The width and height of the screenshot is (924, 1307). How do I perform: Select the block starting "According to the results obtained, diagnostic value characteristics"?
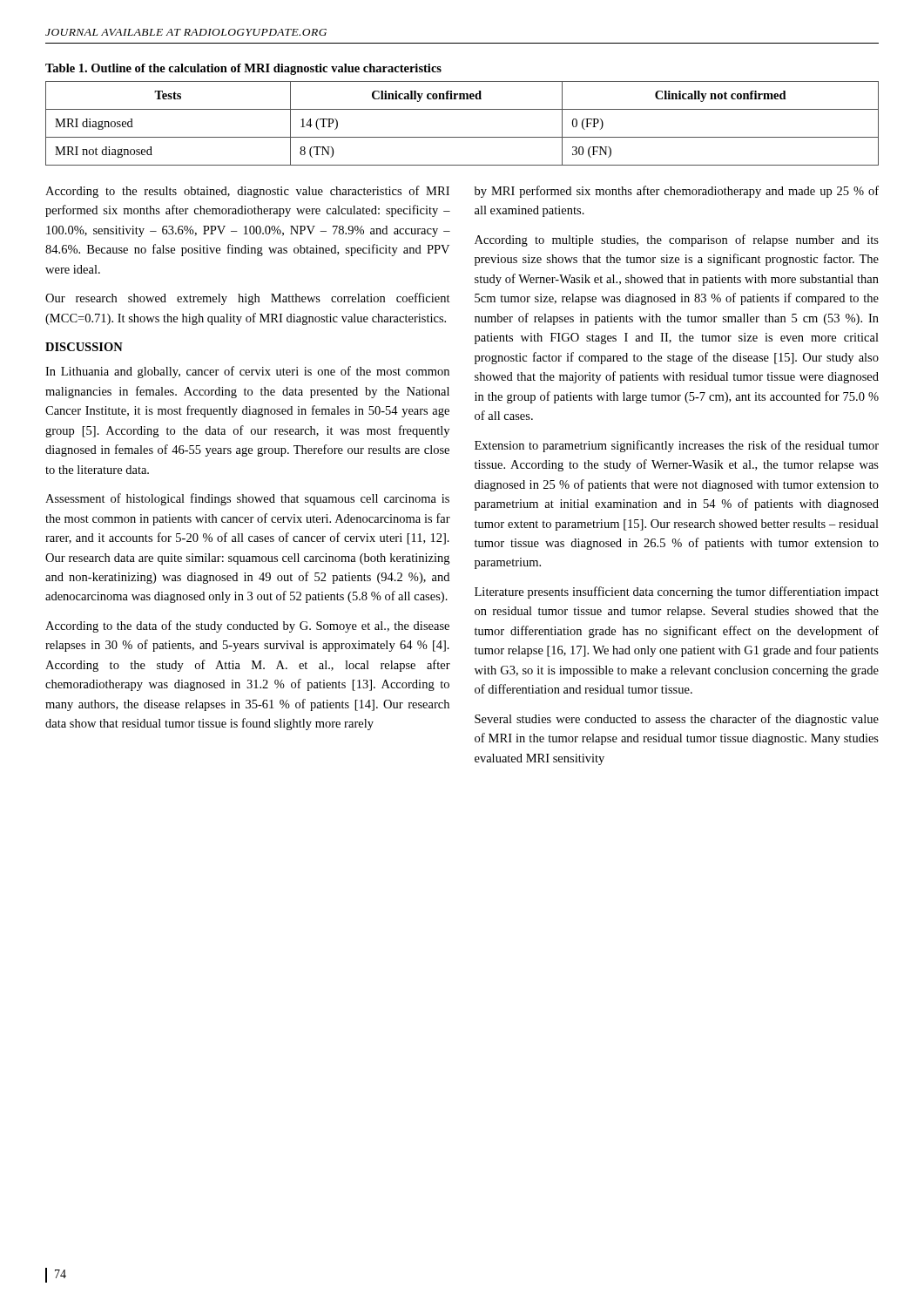[x=248, y=255]
